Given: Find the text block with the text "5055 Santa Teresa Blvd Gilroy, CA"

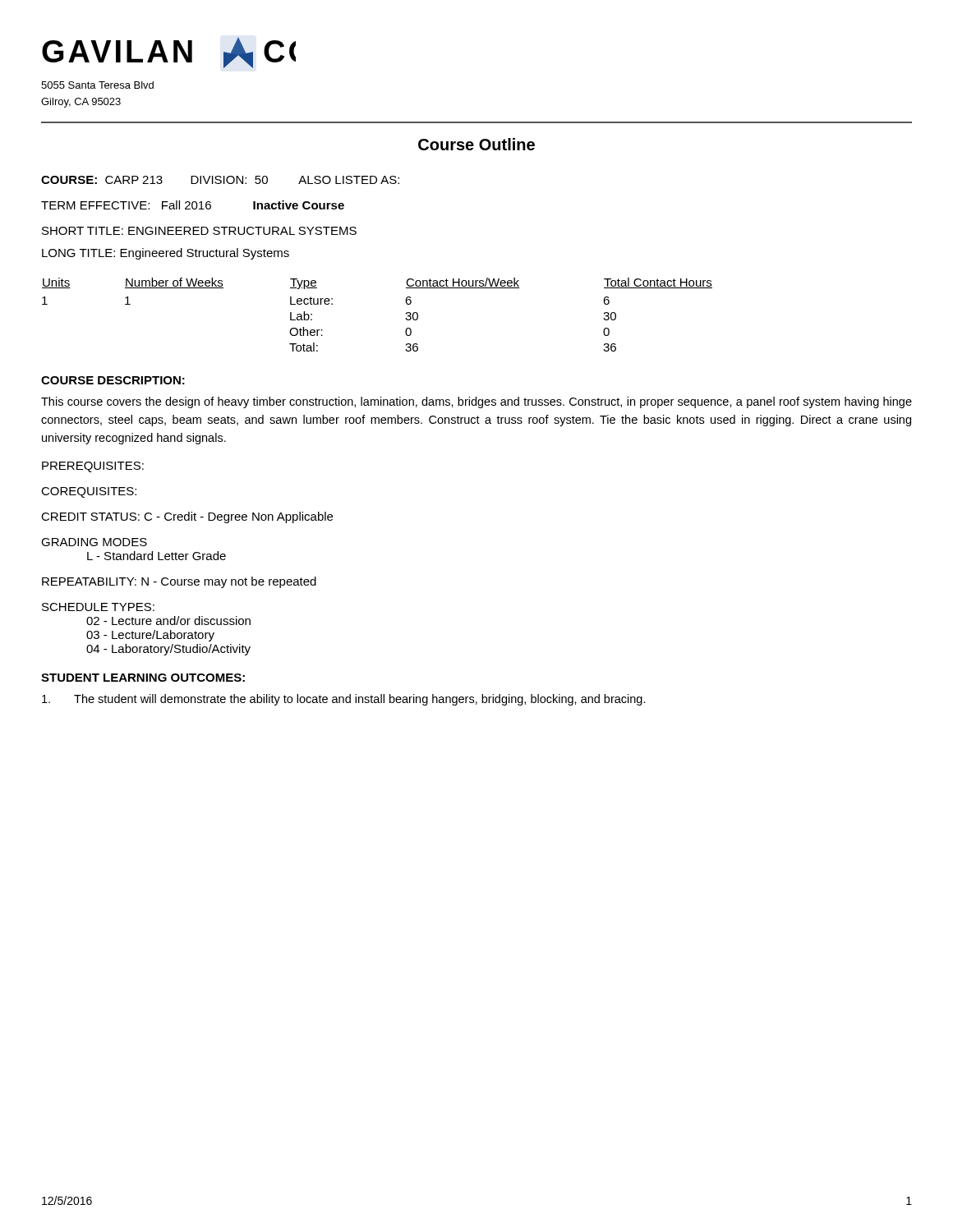Looking at the screenshot, I should 98,93.
